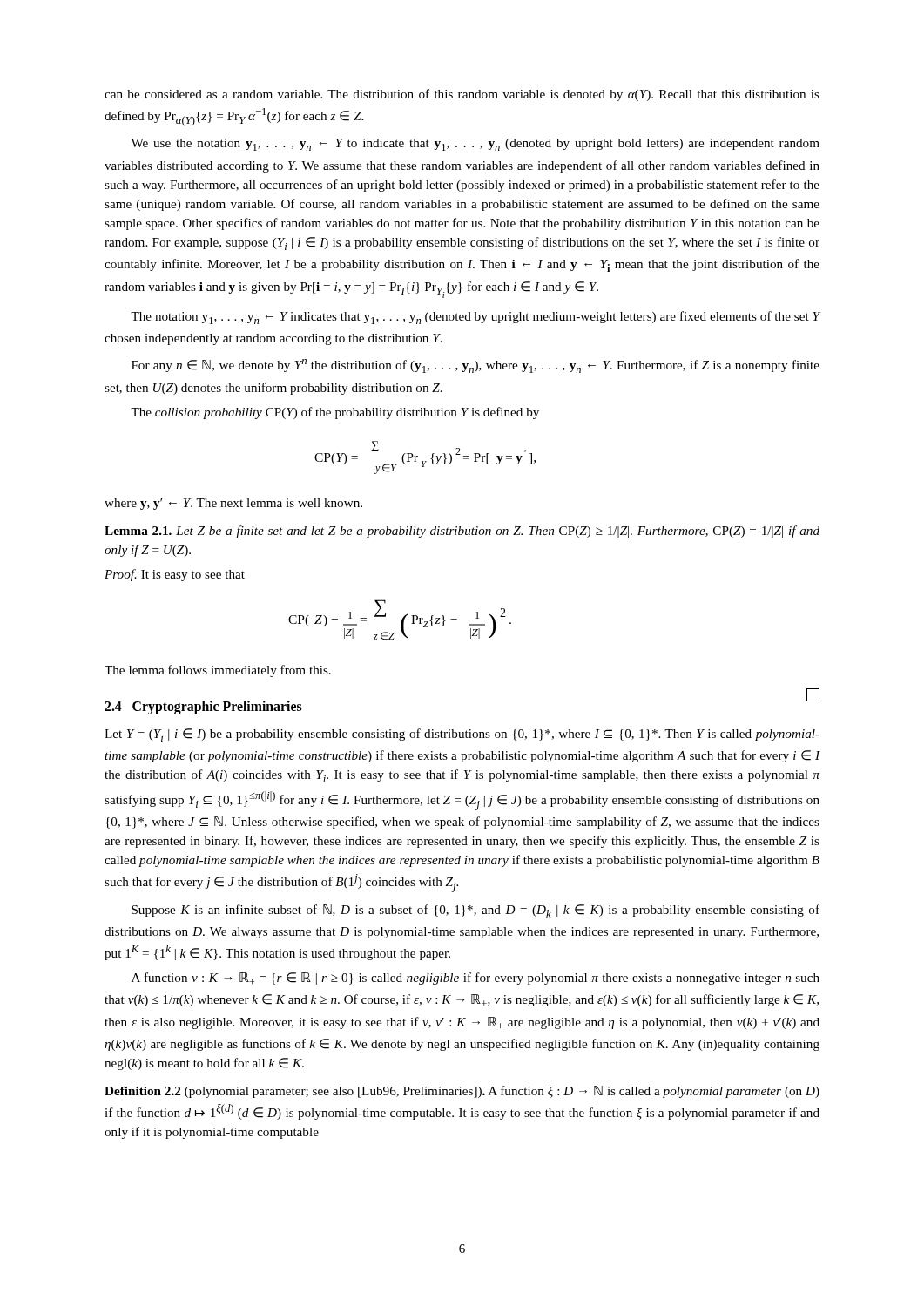Point to the text starting "where y, y′"

pos(233,504)
